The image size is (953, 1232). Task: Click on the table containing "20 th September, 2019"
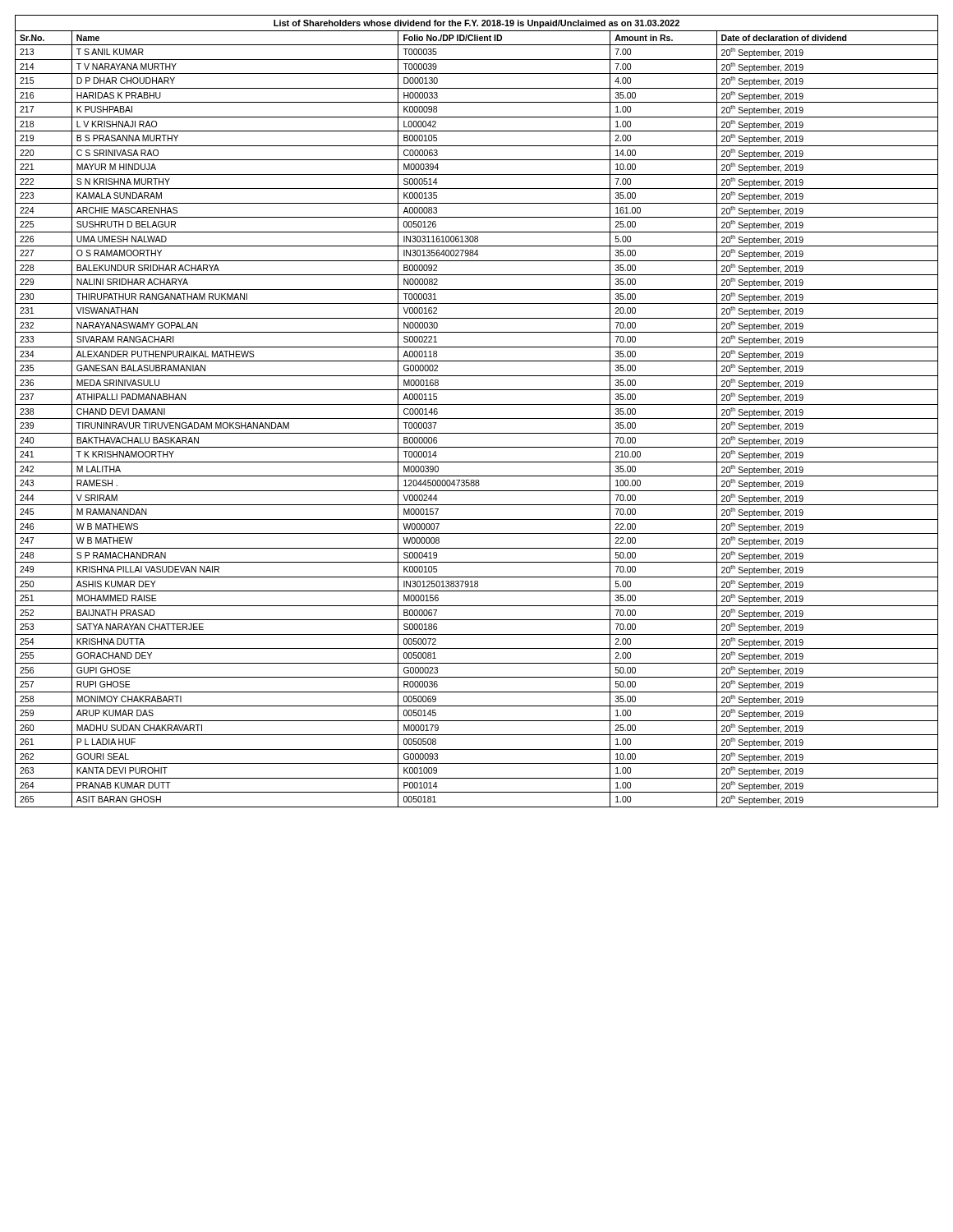click(476, 411)
